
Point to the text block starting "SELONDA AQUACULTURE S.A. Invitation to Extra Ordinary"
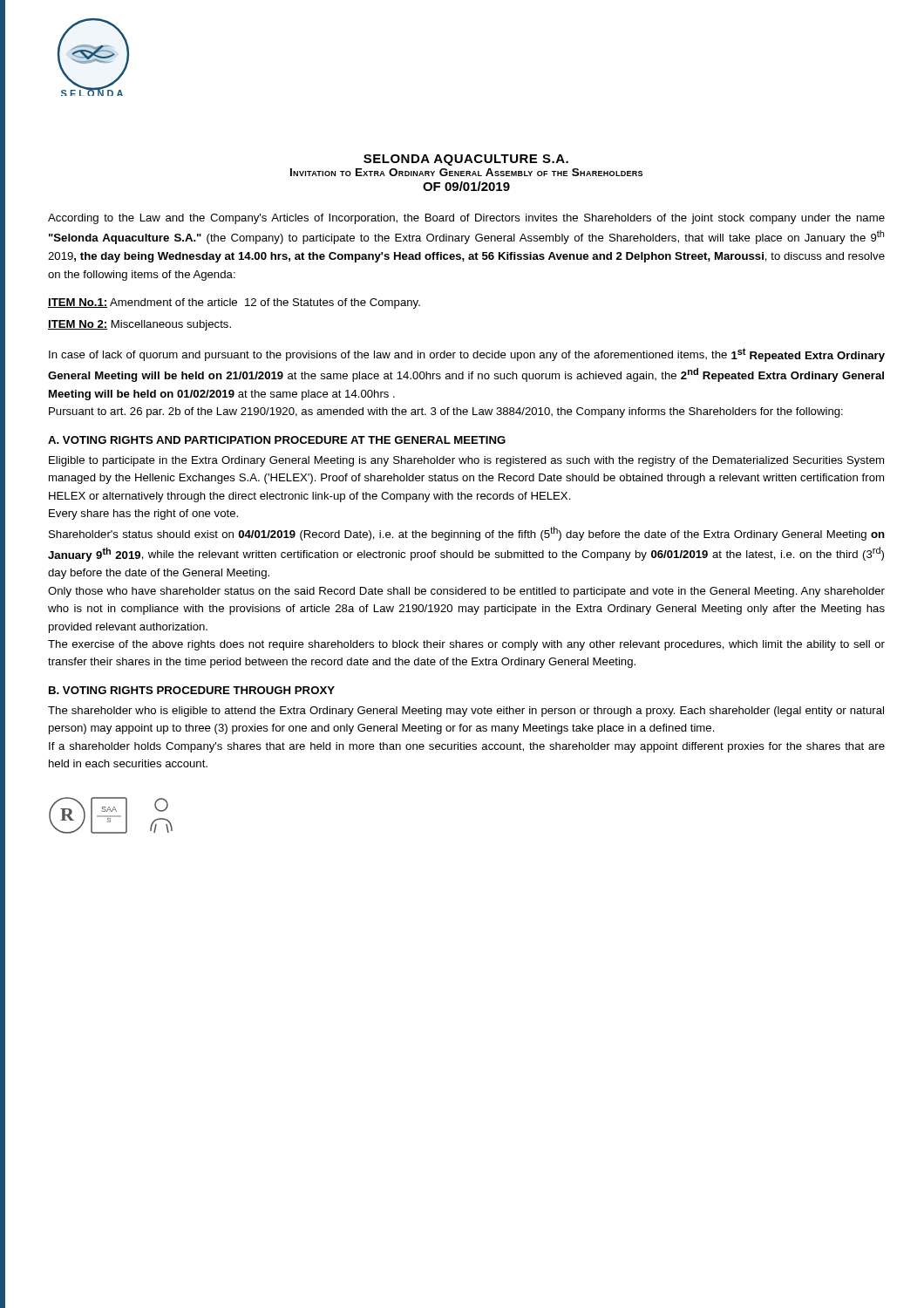(x=466, y=172)
